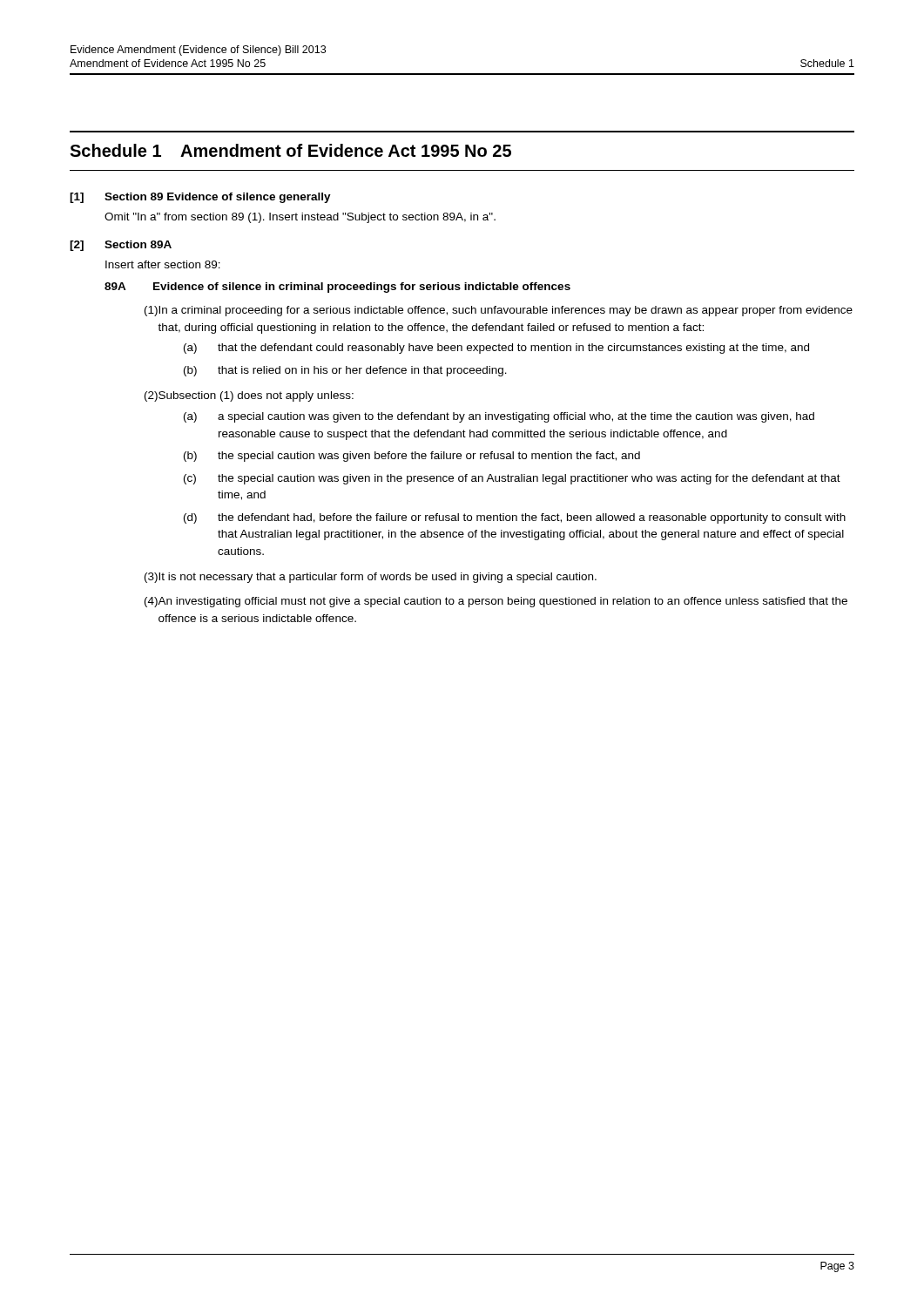Screen dimensions: 1307x924
Task: Locate the title that opens with "Schedule 1 Amendment of"
Action: coord(291,151)
